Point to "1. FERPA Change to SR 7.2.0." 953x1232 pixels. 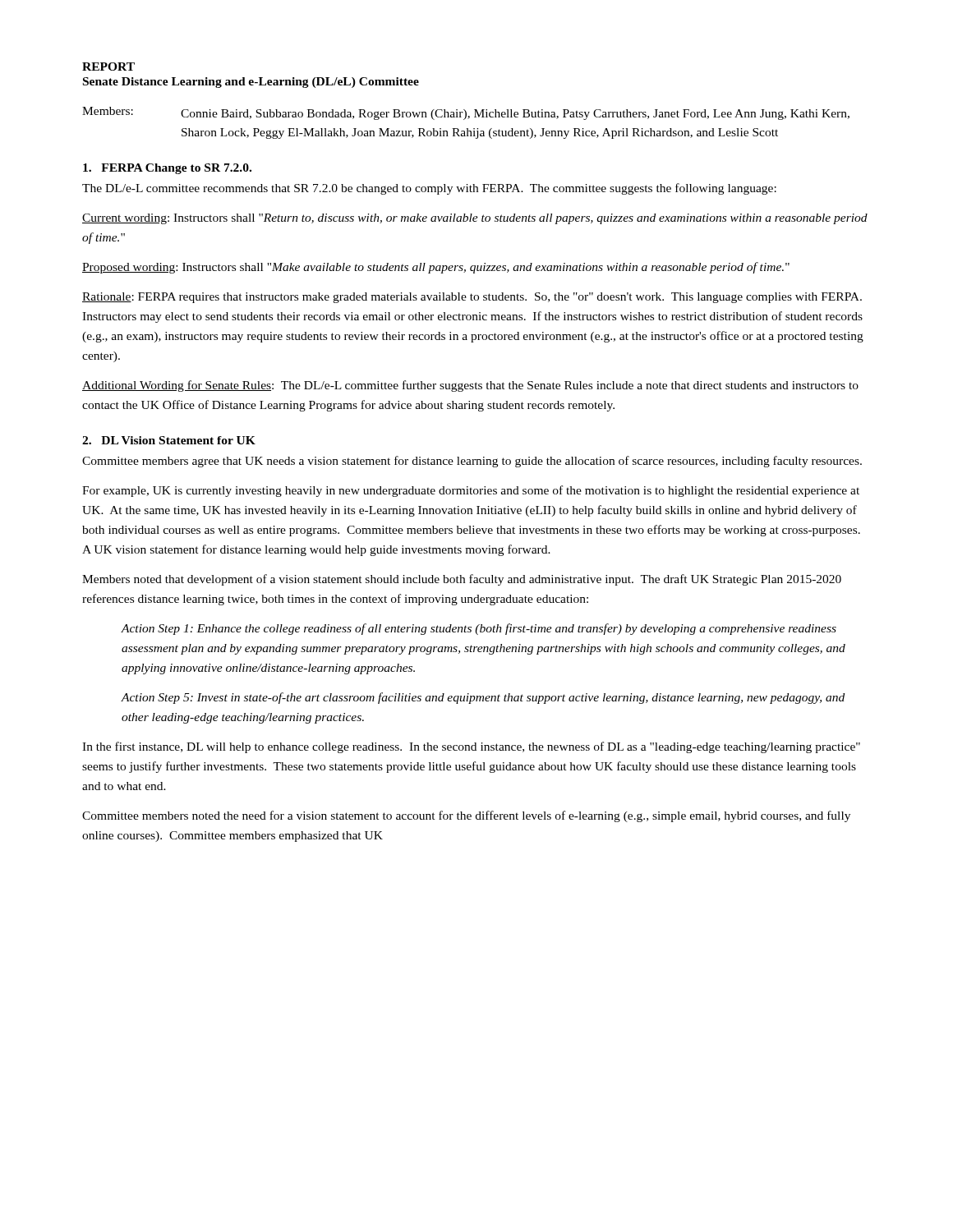pyautogui.click(x=167, y=167)
